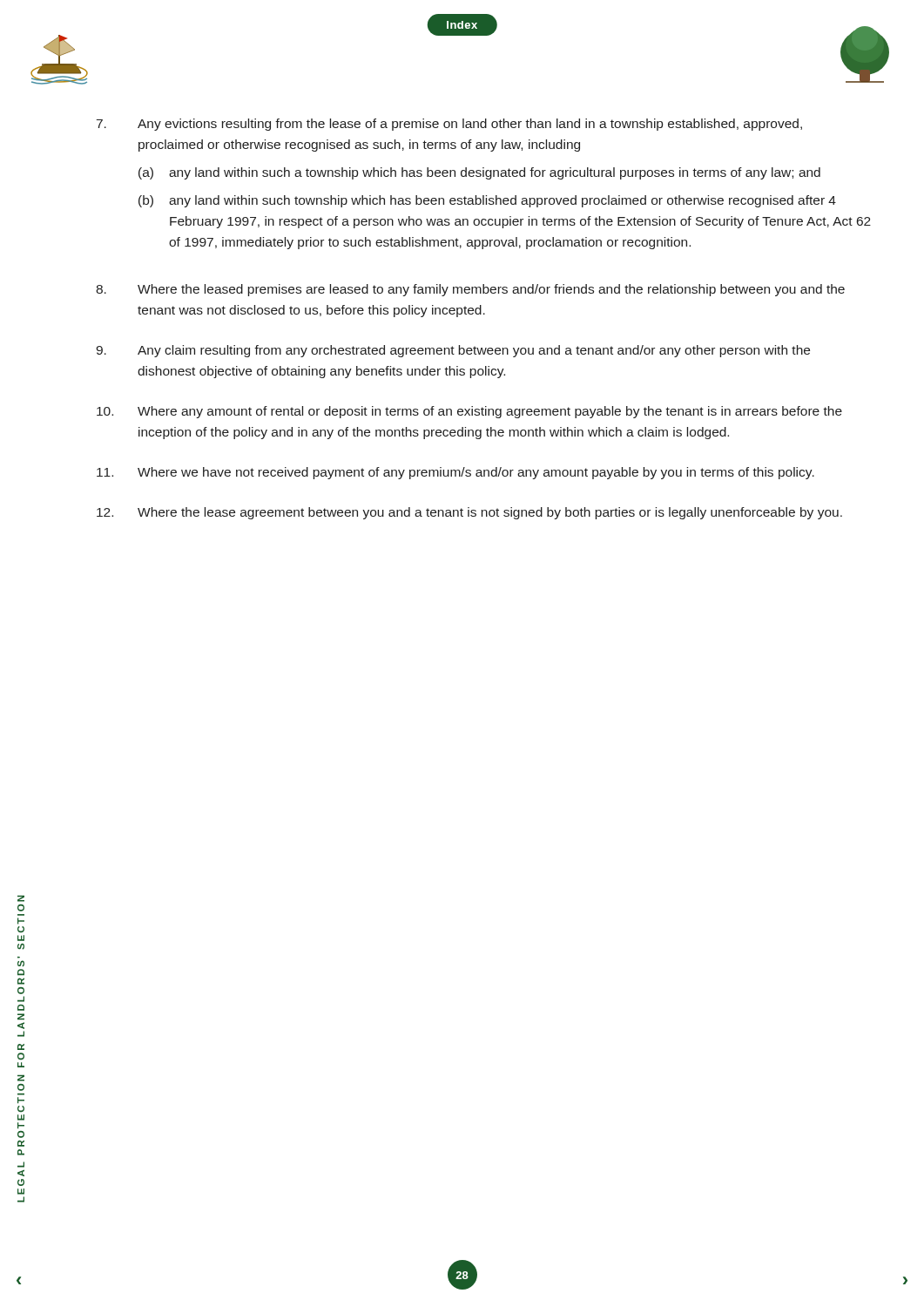This screenshot has width=924, height=1307.
Task: Select the list item that says "10. Where any amount of rental or deposit"
Action: [x=484, y=422]
